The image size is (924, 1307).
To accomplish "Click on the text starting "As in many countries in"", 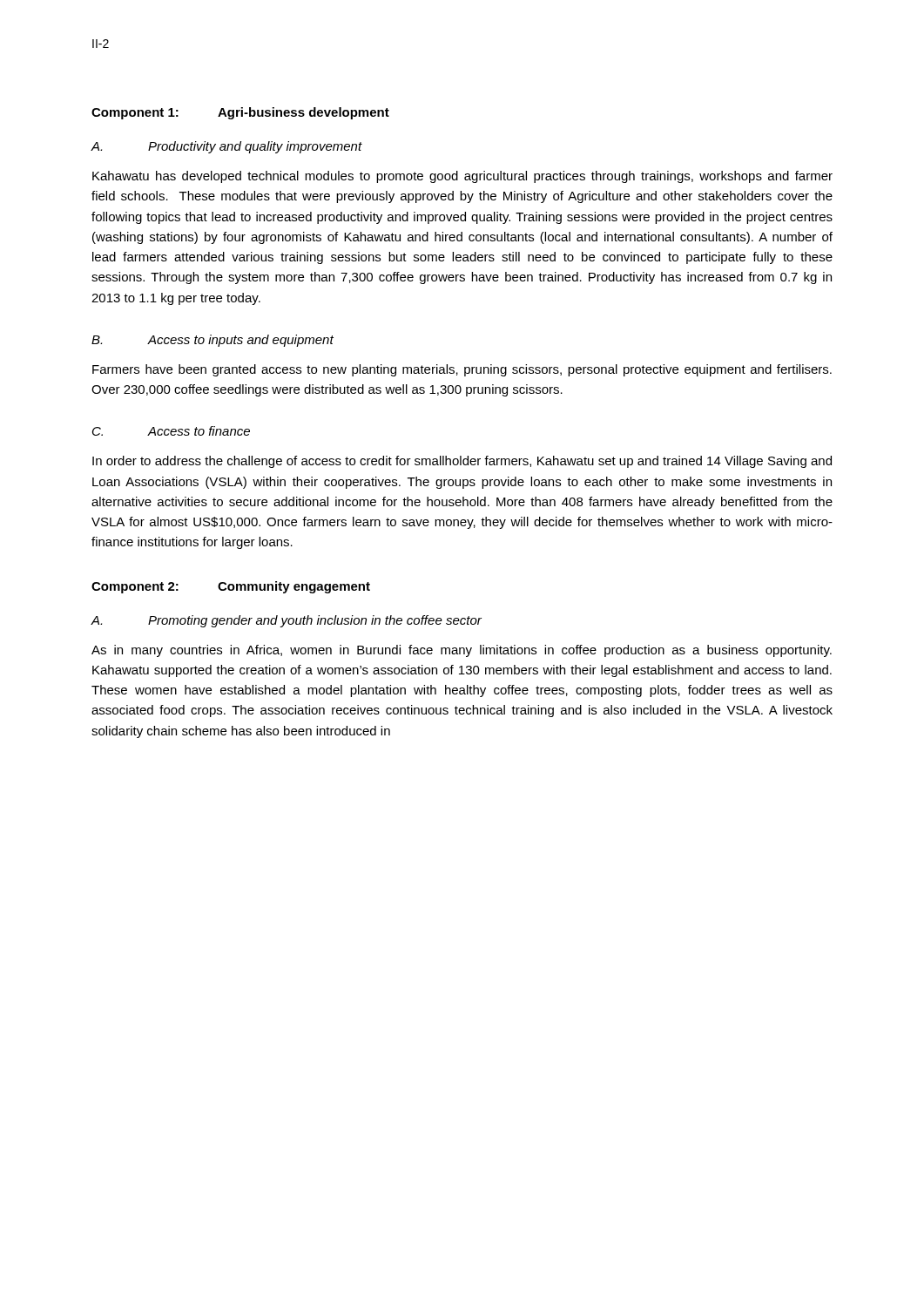I will (x=462, y=690).
